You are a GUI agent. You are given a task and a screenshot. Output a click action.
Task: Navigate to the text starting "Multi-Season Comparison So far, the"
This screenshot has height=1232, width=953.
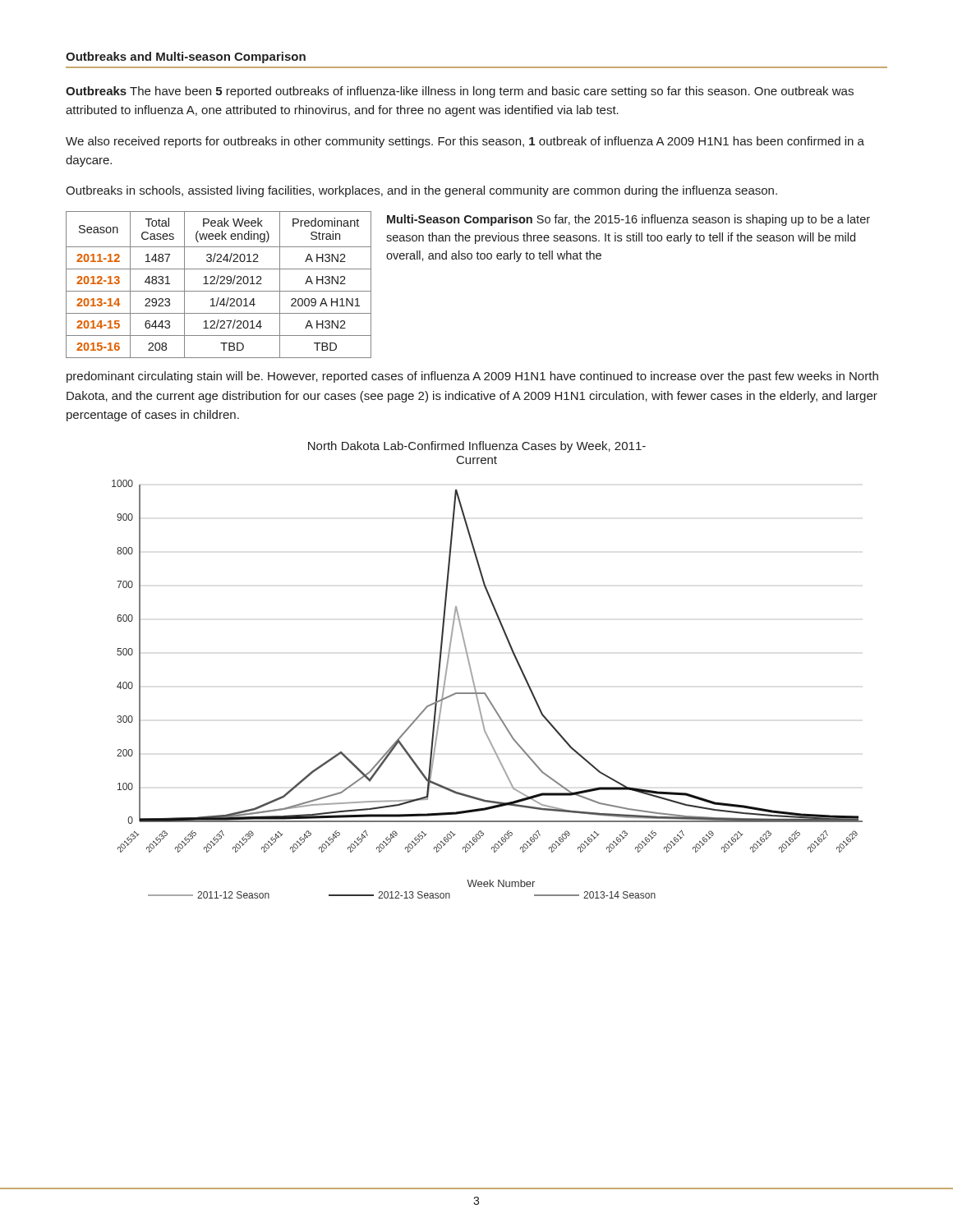point(628,237)
